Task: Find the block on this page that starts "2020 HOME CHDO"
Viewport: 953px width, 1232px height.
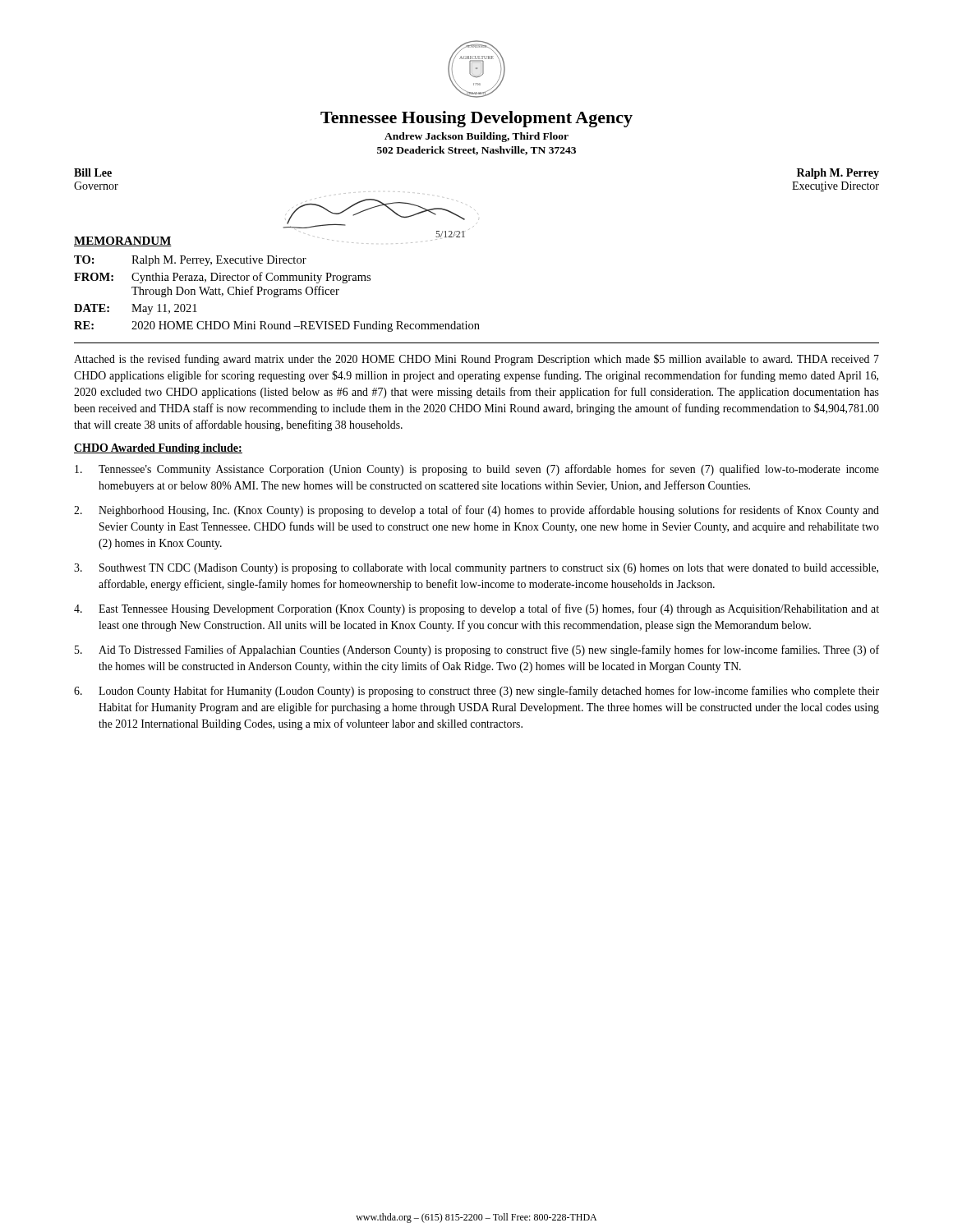Action: 306,325
